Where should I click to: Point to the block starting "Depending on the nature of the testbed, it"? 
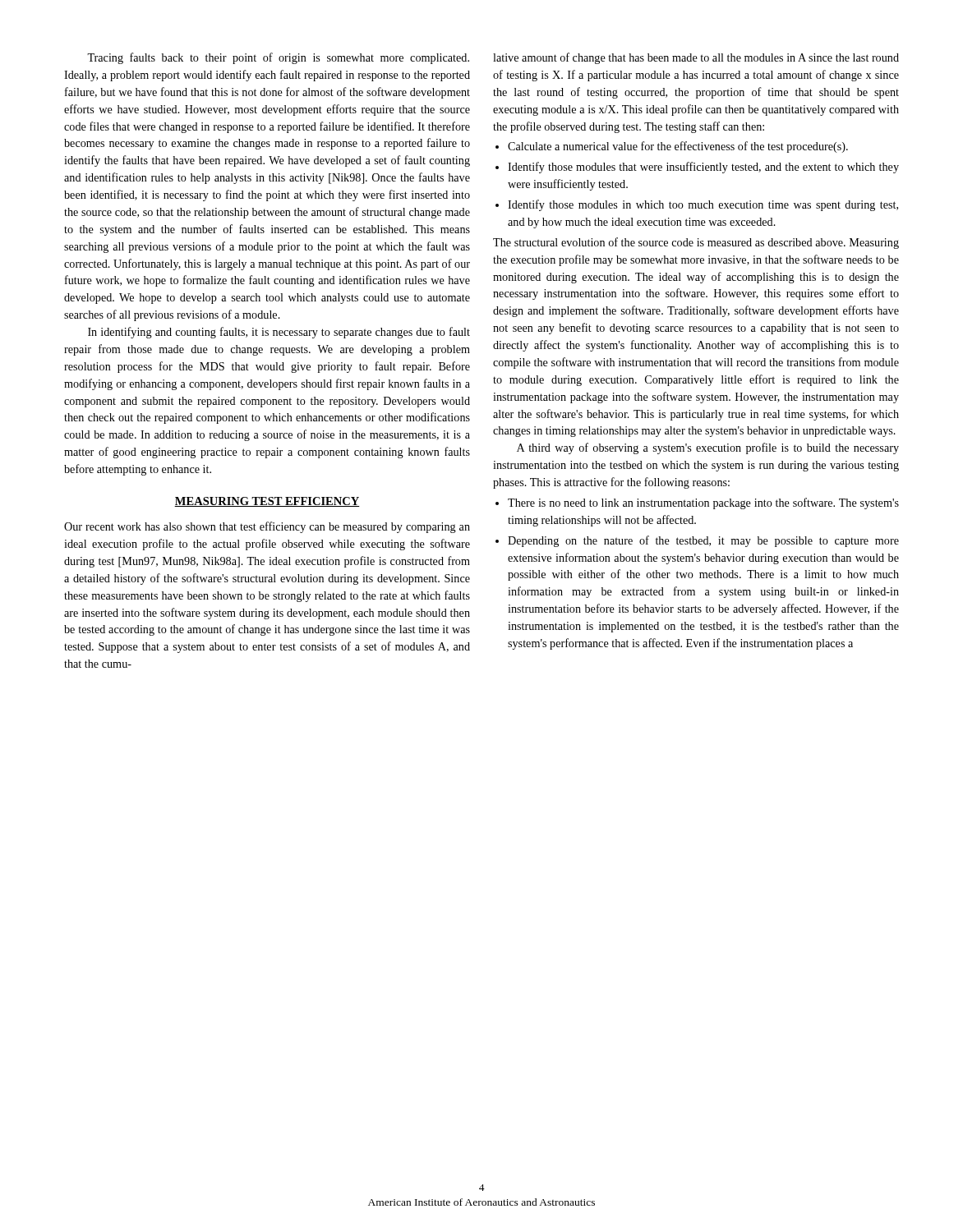point(696,592)
